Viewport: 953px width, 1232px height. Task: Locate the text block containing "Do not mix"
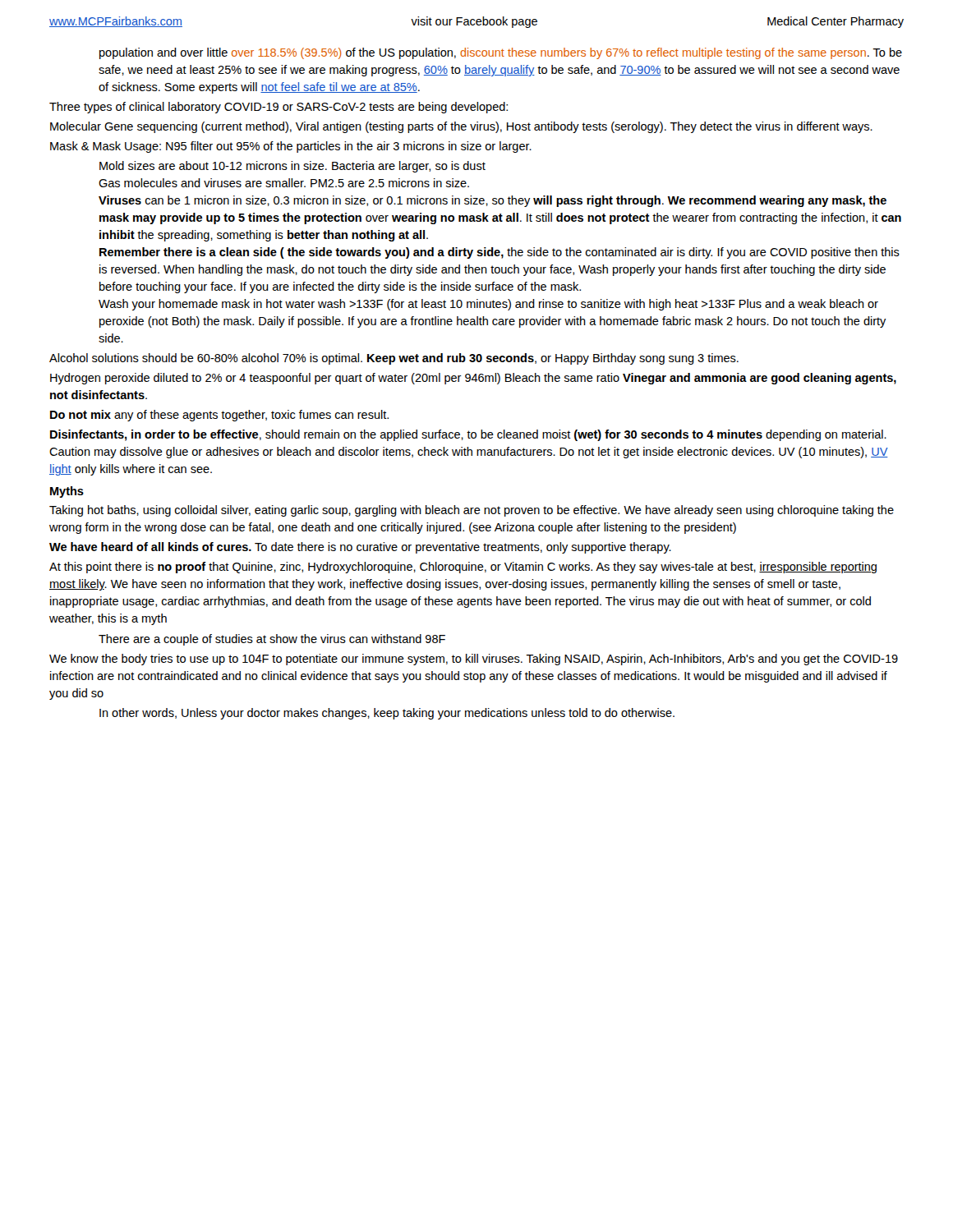[x=219, y=415]
